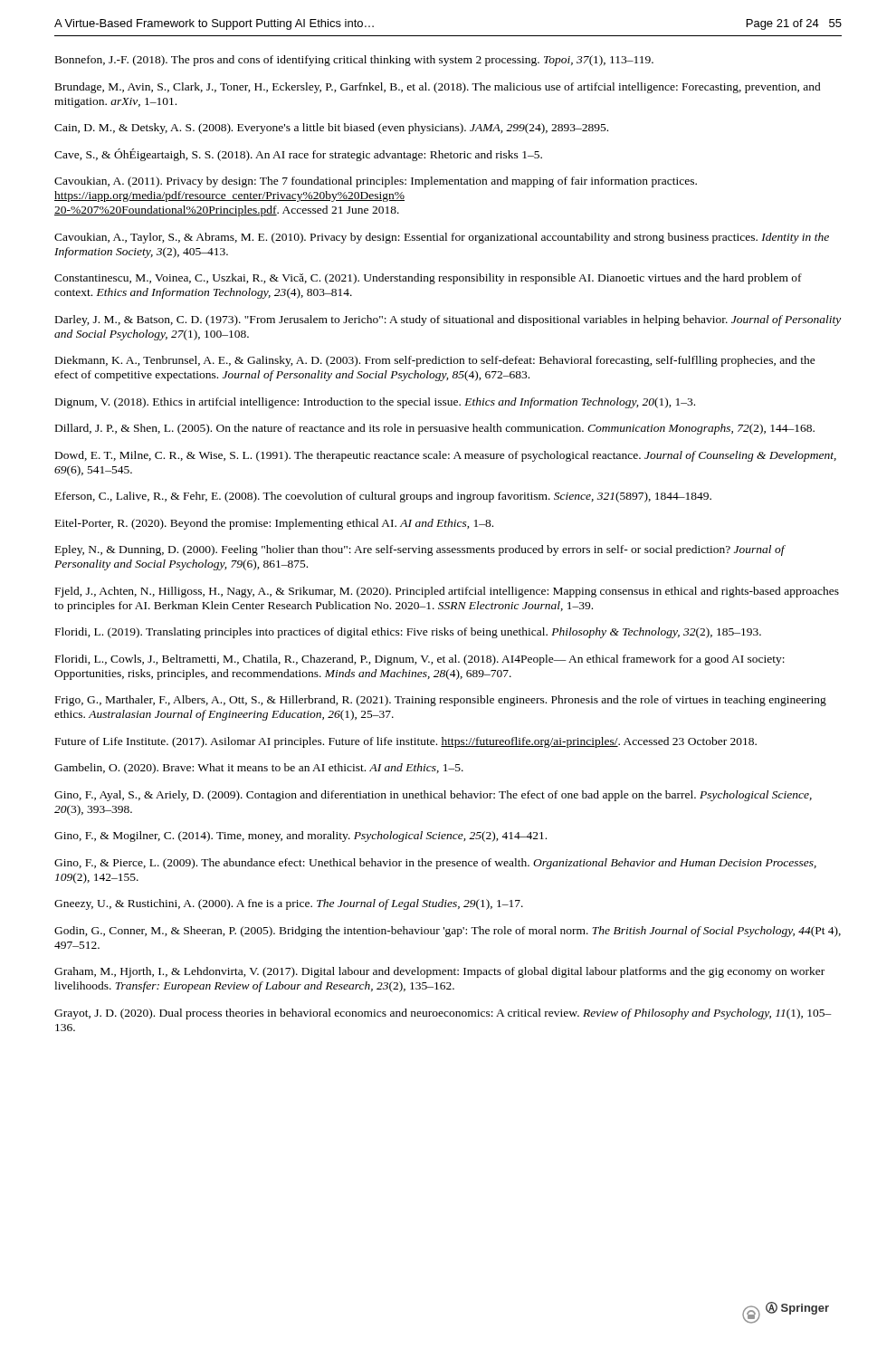The width and height of the screenshot is (896, 1358).
Task: Select the block starting "Dowd, E. T., Milne, C. R., & Wise,"
Action: pos(448,462)
